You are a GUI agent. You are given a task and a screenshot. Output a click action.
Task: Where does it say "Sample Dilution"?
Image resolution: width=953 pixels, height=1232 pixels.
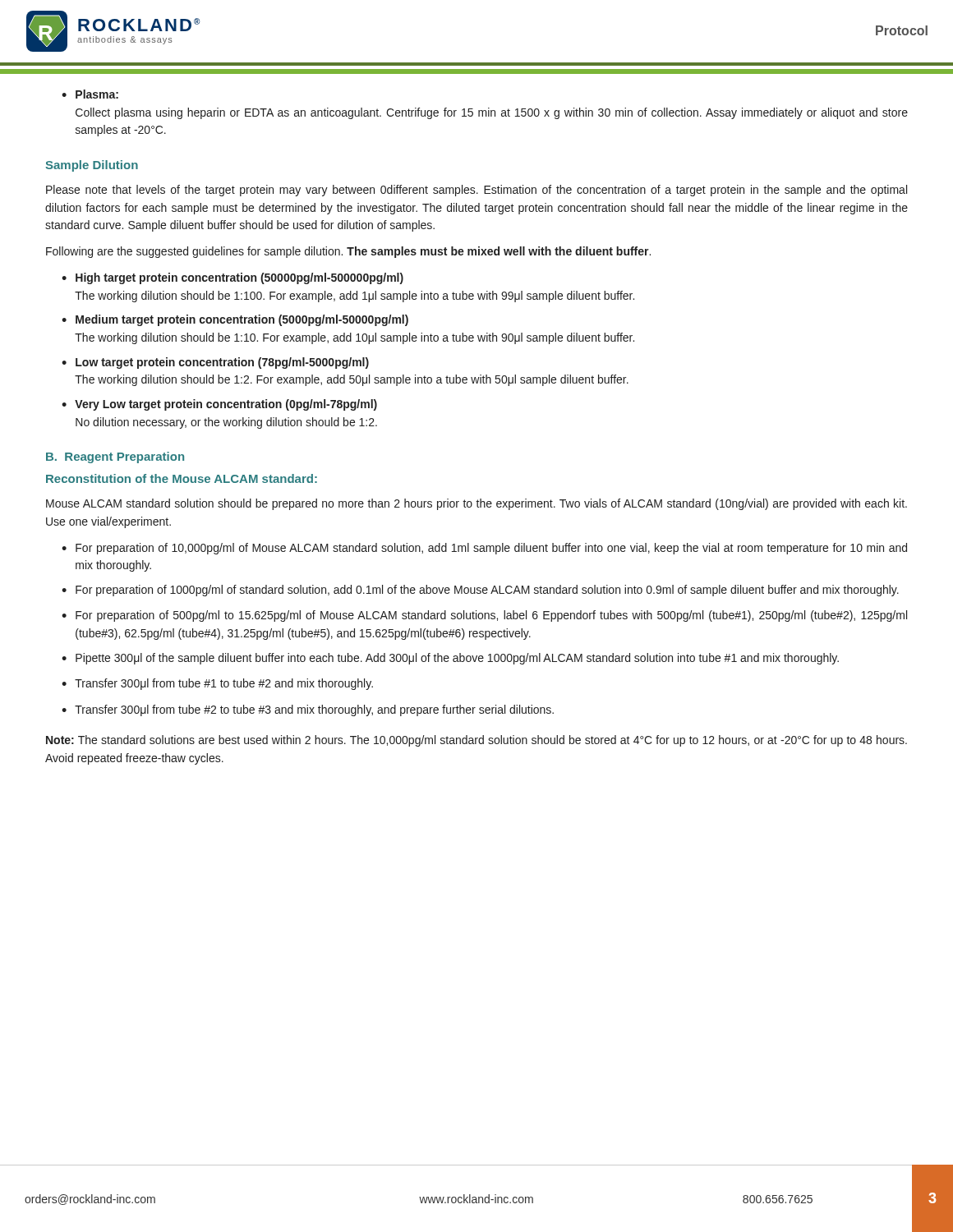click(x=92, y=165)
